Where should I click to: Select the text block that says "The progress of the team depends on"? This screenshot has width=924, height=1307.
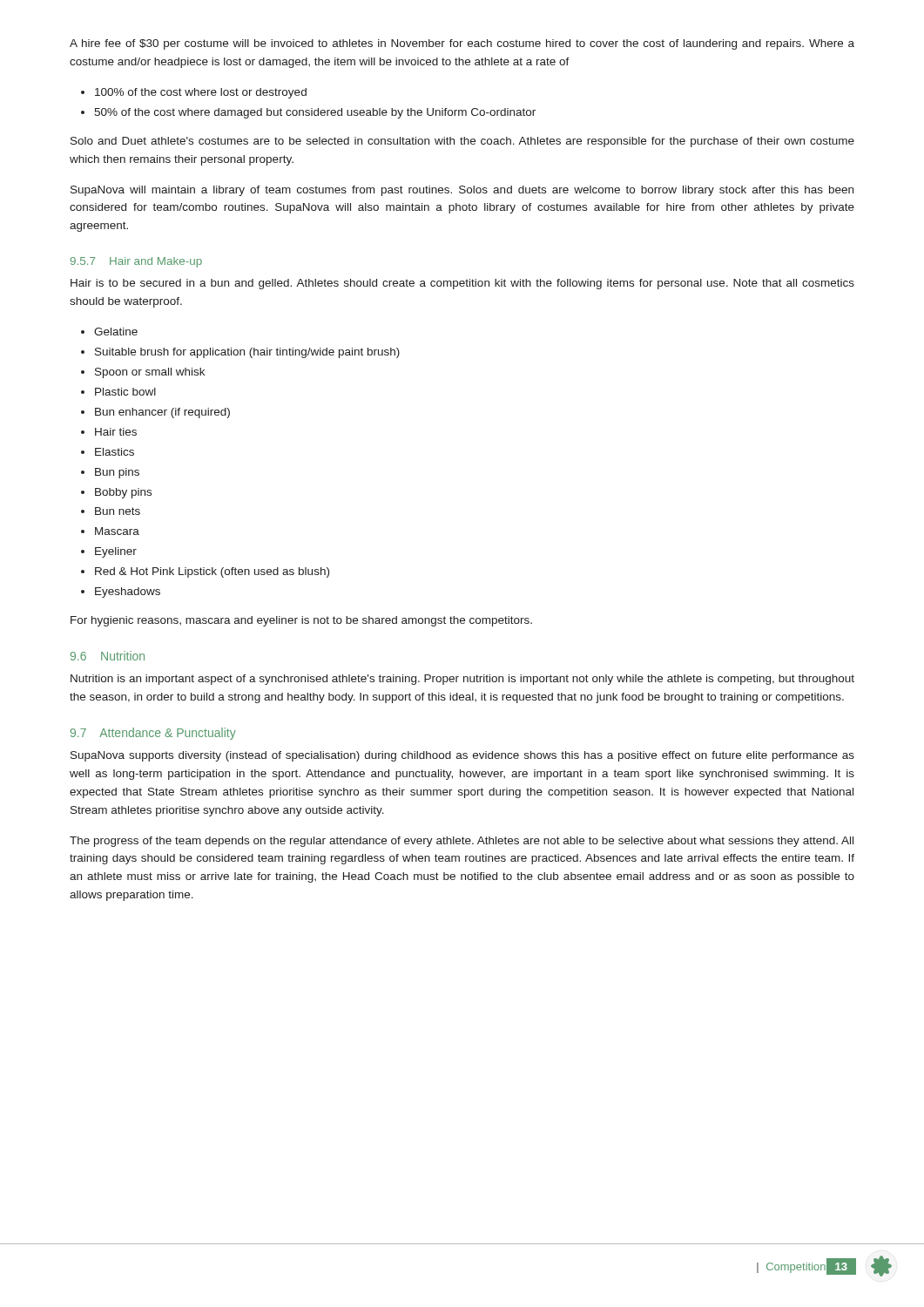462,867
